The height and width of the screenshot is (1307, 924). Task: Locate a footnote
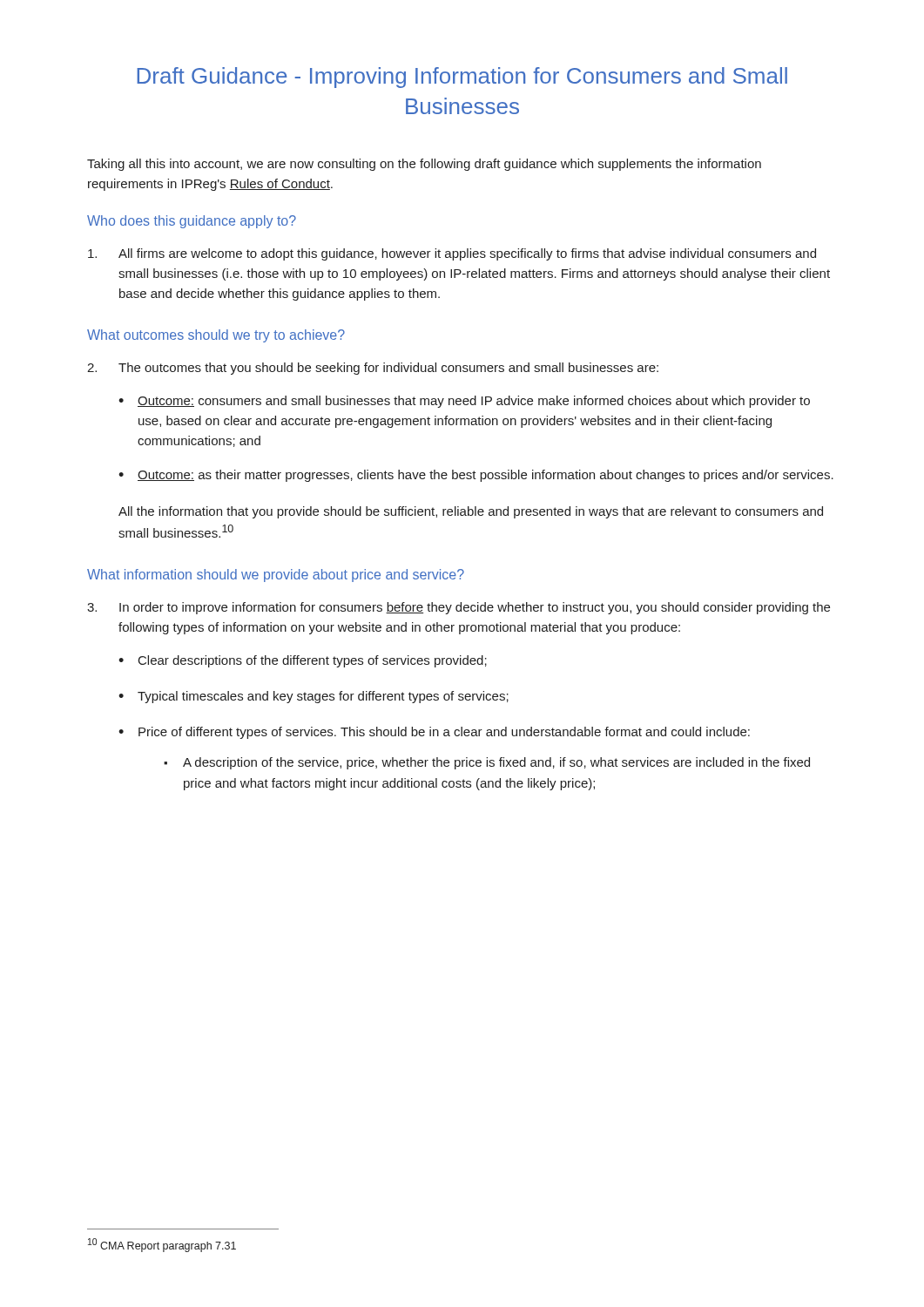(162, 1245)
